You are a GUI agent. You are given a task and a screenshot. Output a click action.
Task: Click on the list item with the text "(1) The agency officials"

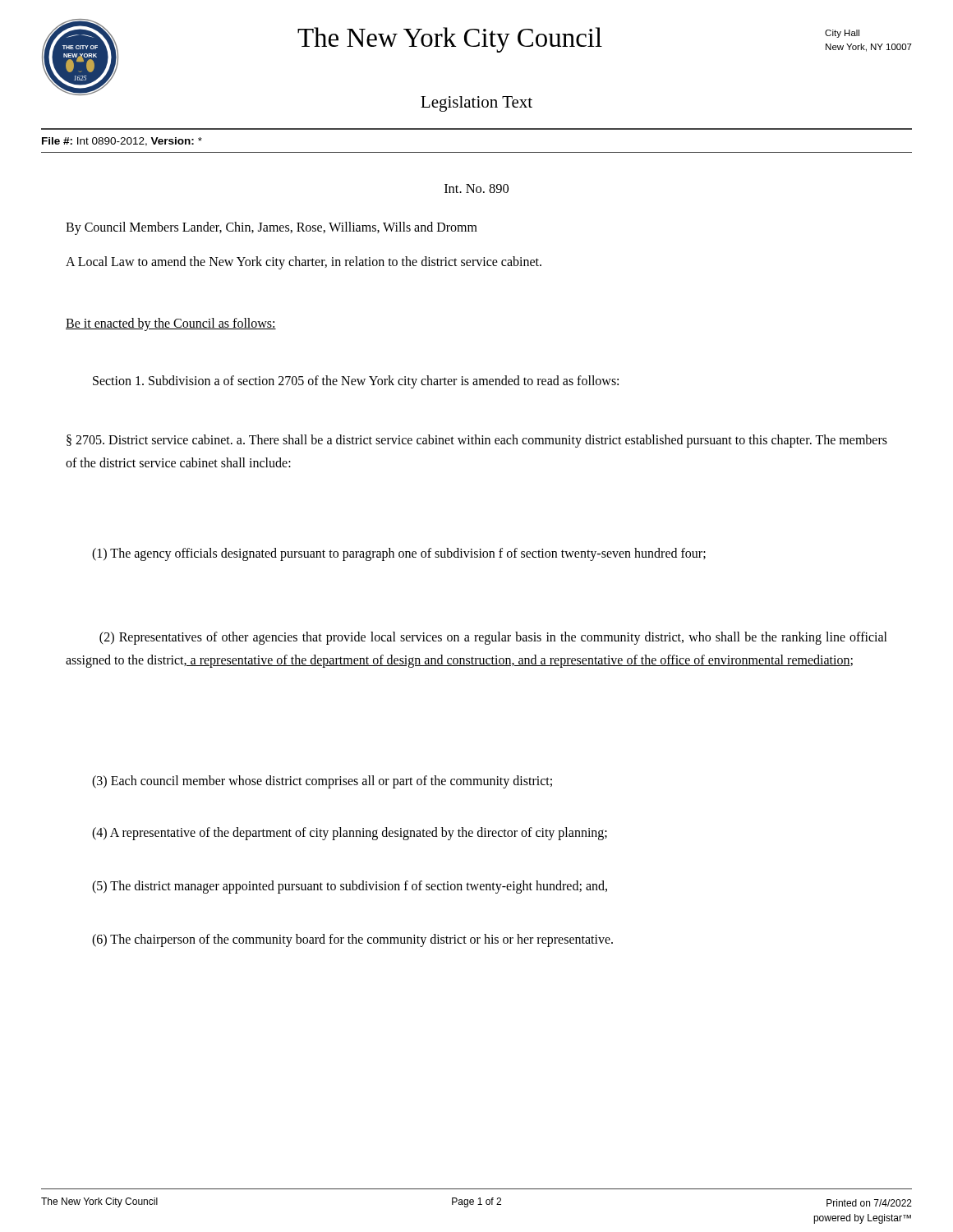click(386, 553)
